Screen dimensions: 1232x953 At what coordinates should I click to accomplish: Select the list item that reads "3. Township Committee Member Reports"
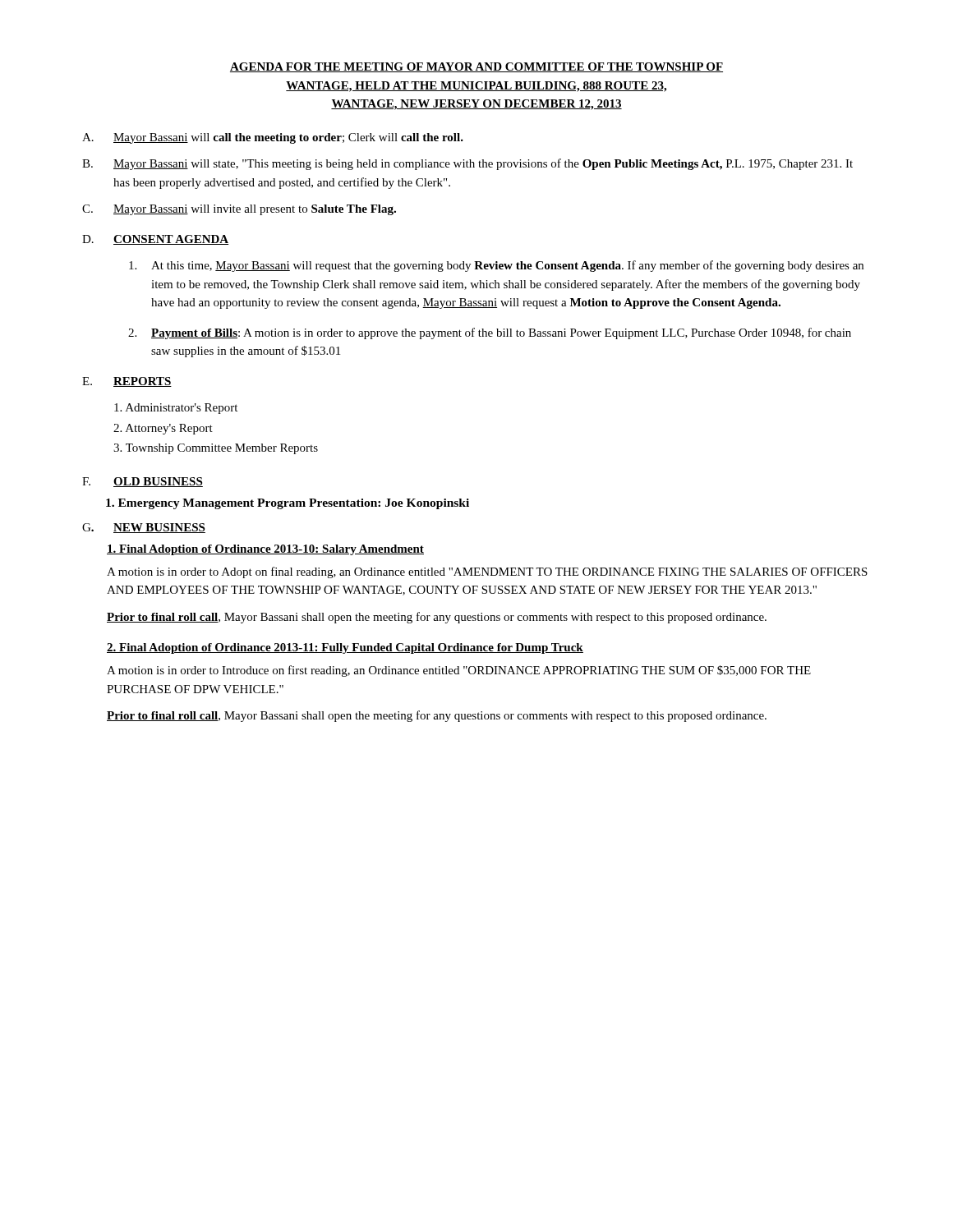pyautogui.click(x=216, y=448)
